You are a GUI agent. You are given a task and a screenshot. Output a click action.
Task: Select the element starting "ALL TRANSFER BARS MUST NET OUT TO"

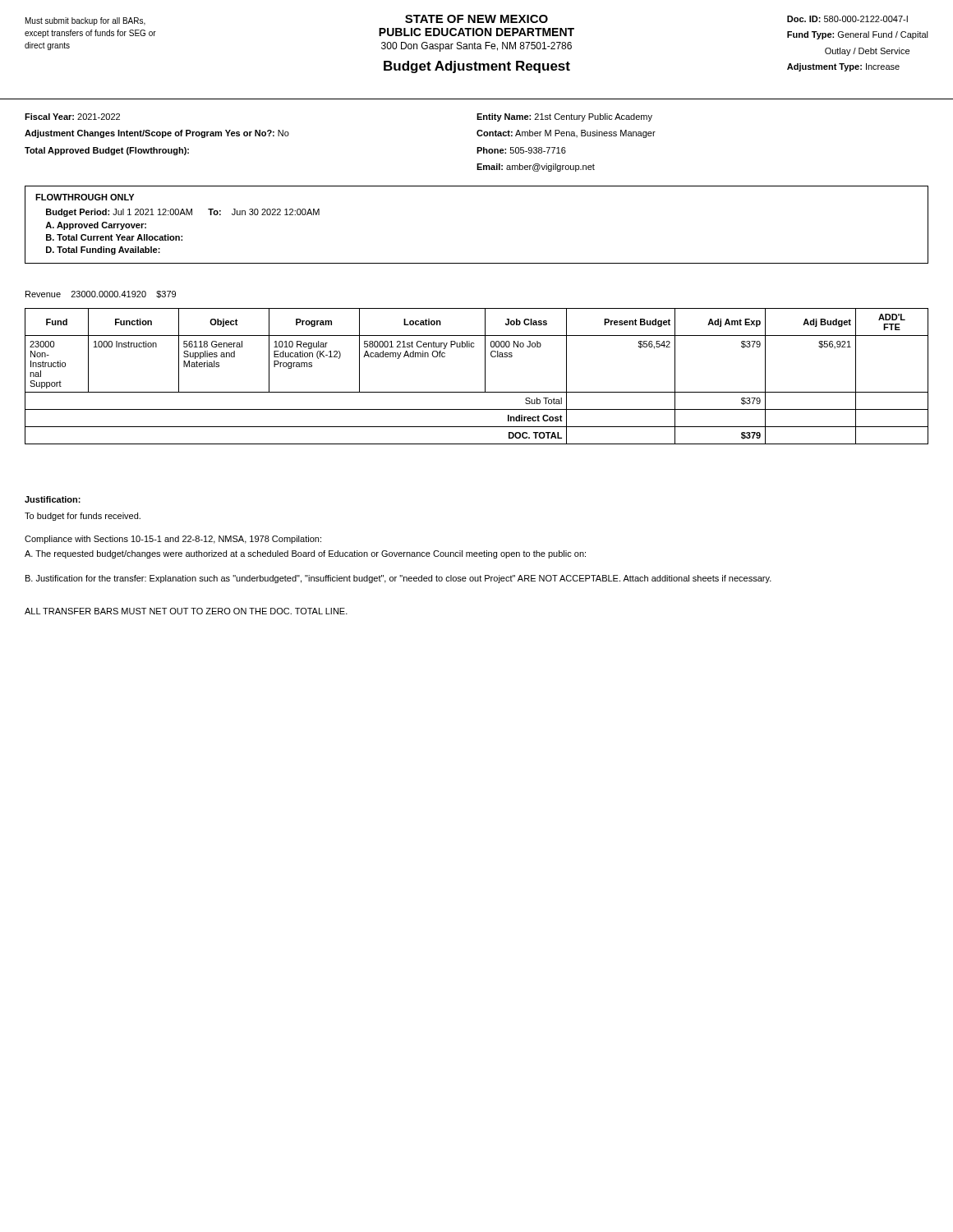pos(186,611)
